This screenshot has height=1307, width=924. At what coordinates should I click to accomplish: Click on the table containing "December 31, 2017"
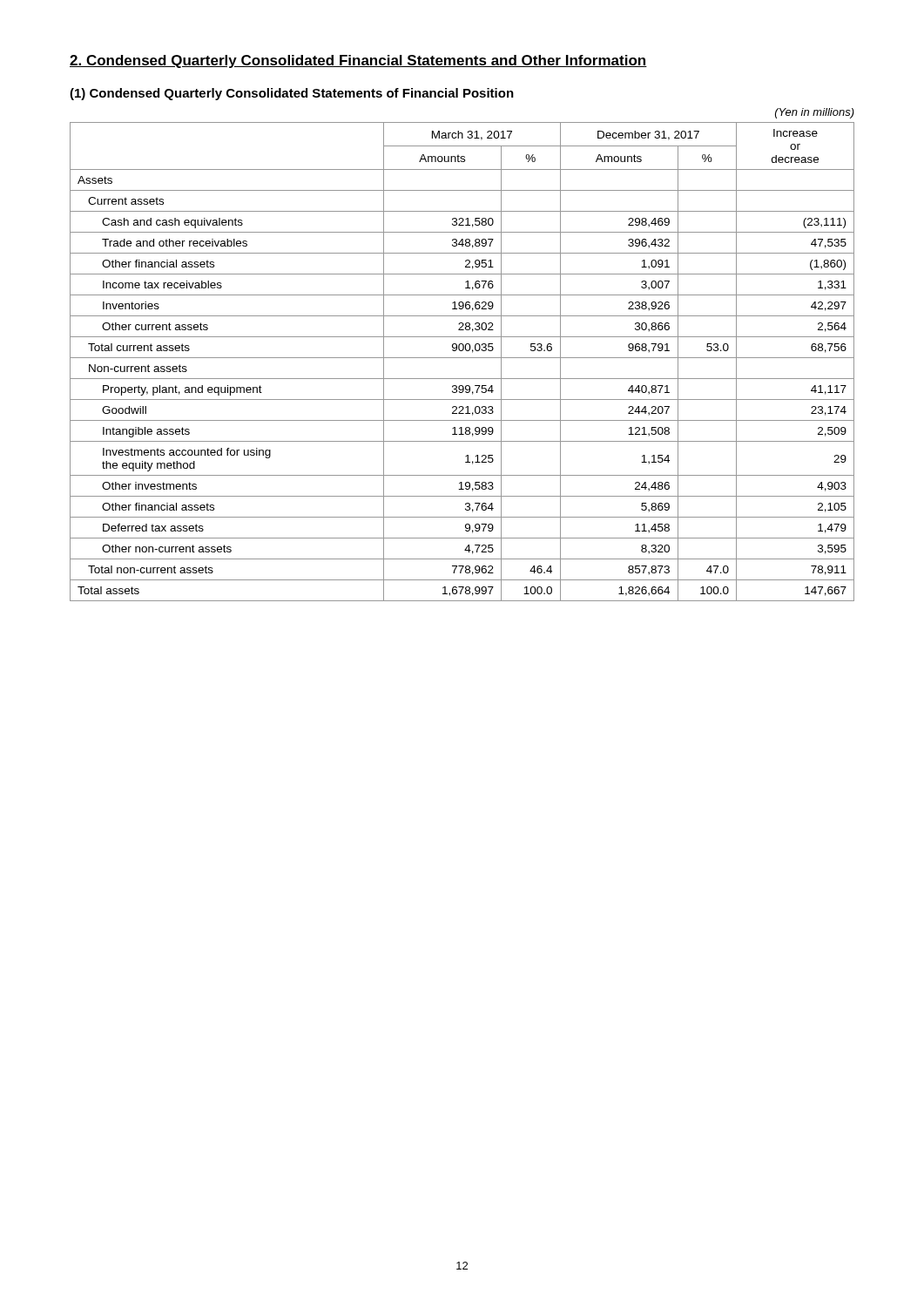(x=462, y=362)
